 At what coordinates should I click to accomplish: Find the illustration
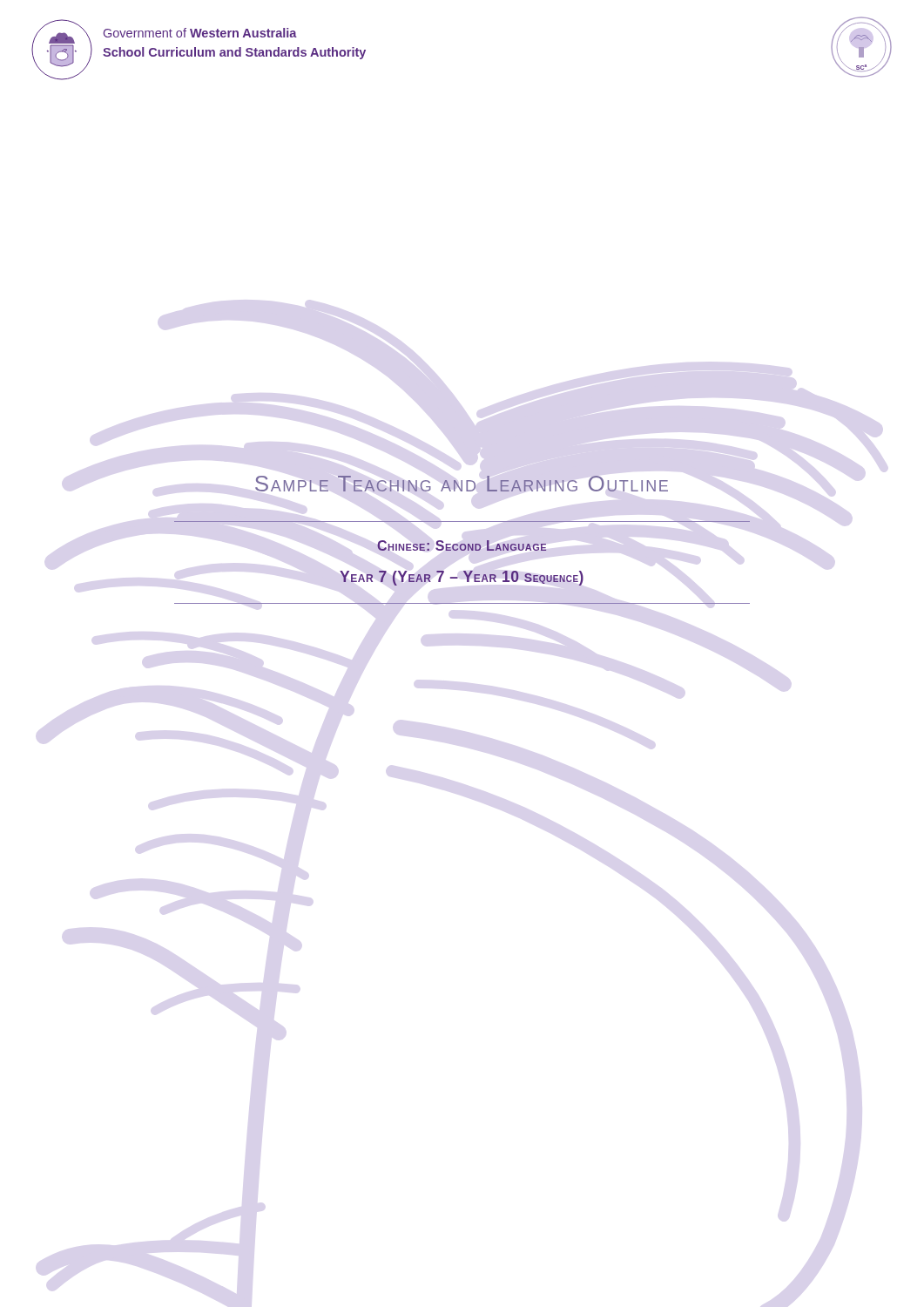[x=462, y=691]
